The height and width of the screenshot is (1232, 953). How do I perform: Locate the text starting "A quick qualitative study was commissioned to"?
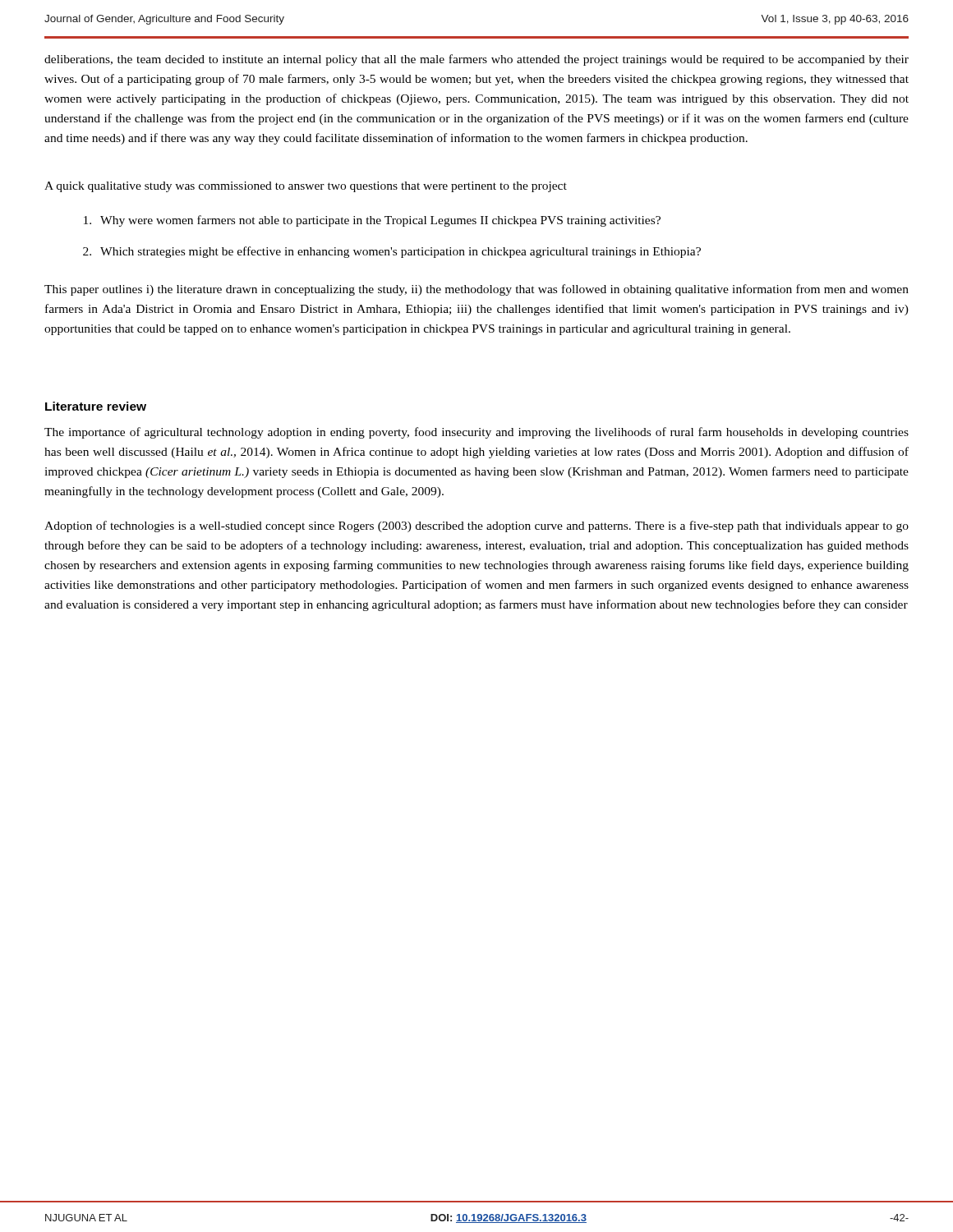point(306,185)
